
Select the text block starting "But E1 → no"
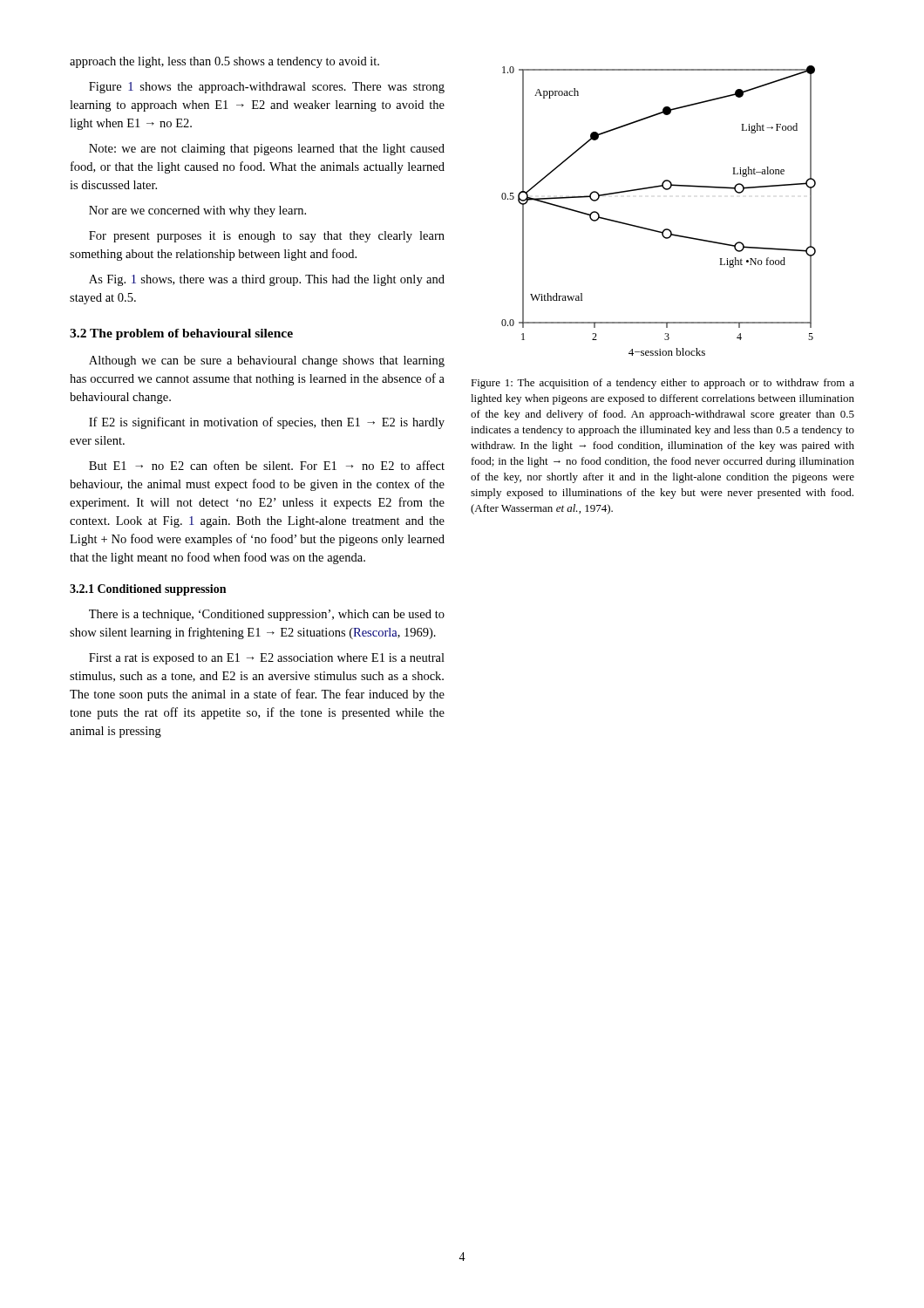click(257, 512)
